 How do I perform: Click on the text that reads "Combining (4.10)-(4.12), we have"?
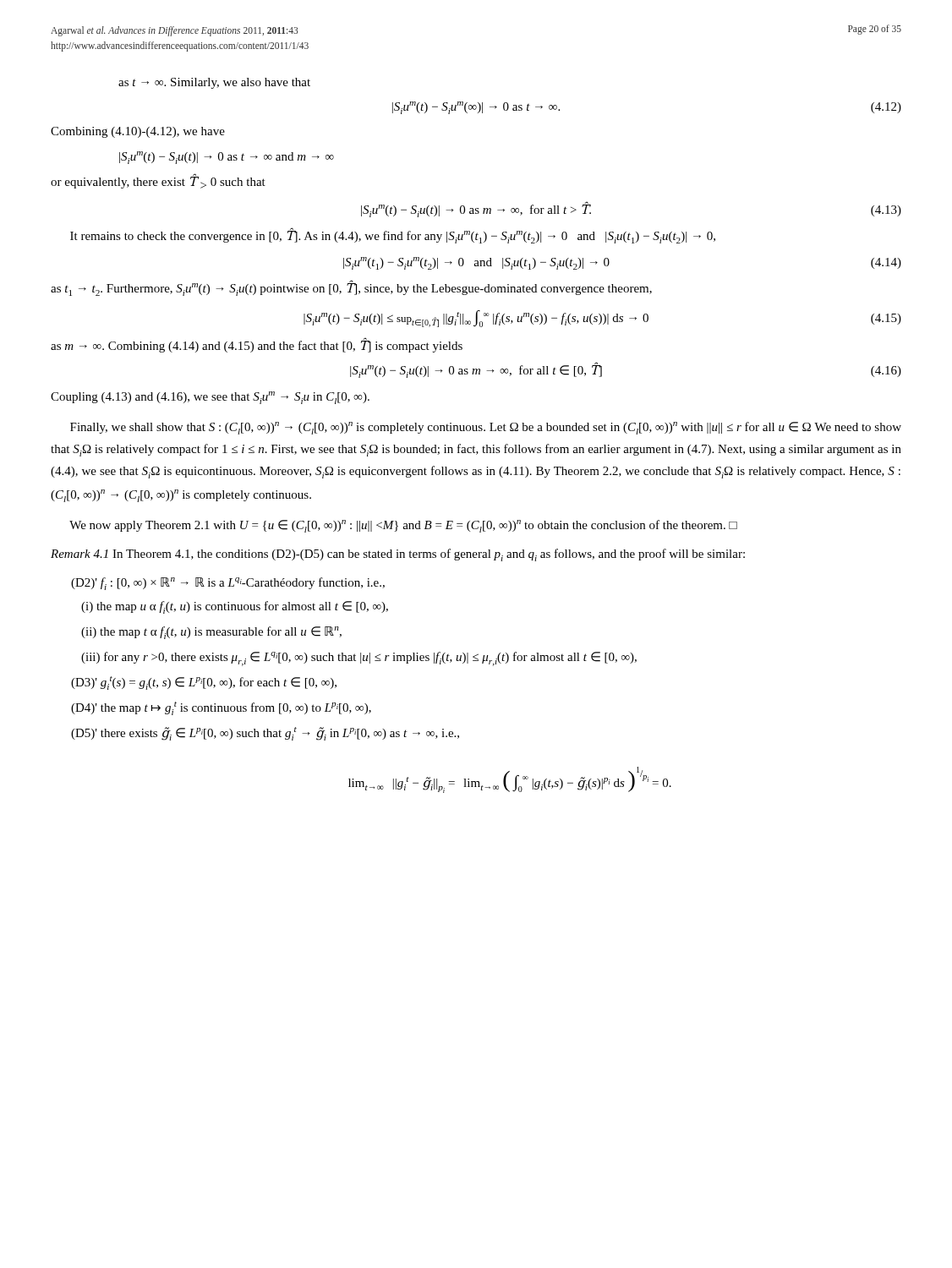138,131
